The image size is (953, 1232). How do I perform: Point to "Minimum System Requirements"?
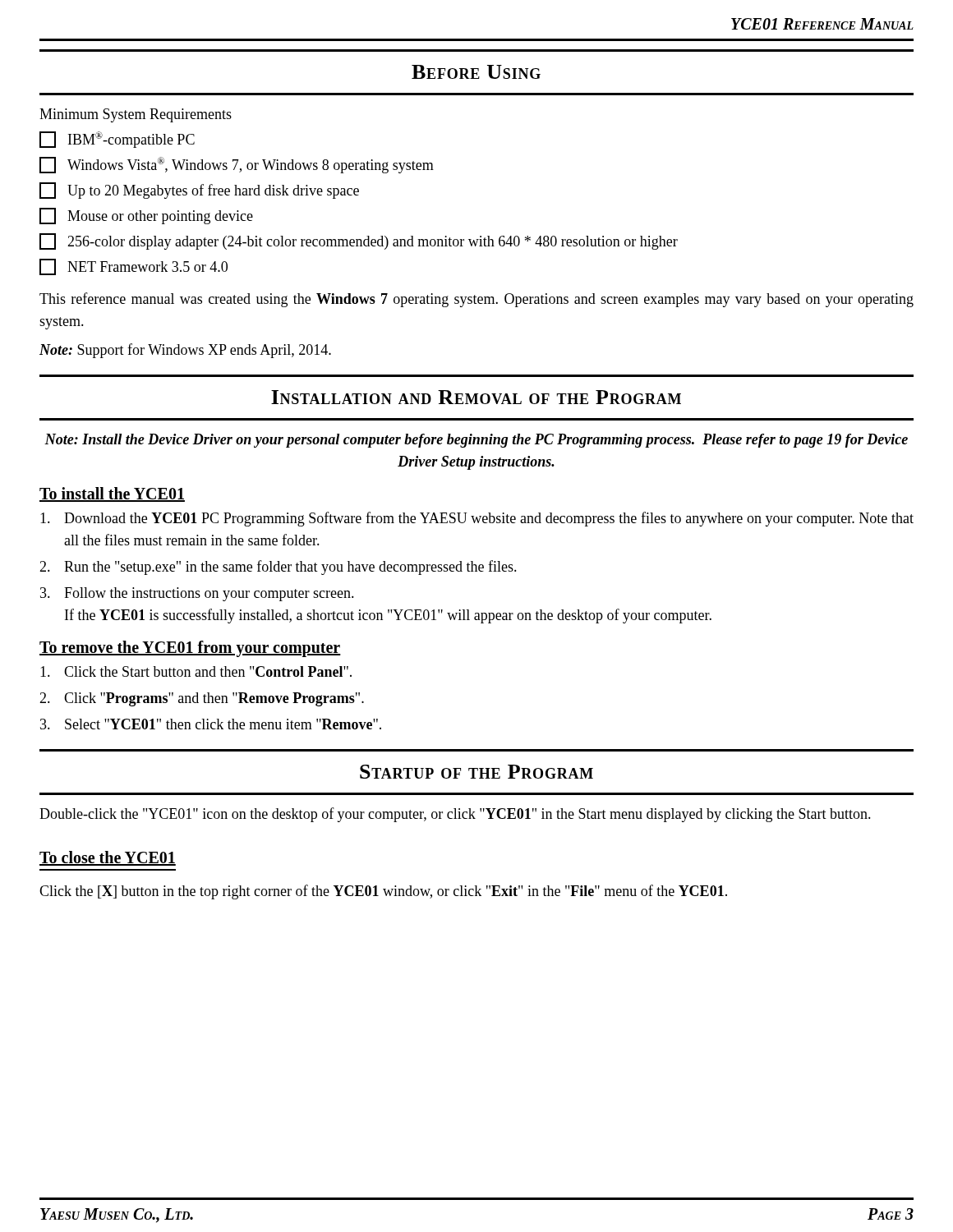(x=136, y=114)
